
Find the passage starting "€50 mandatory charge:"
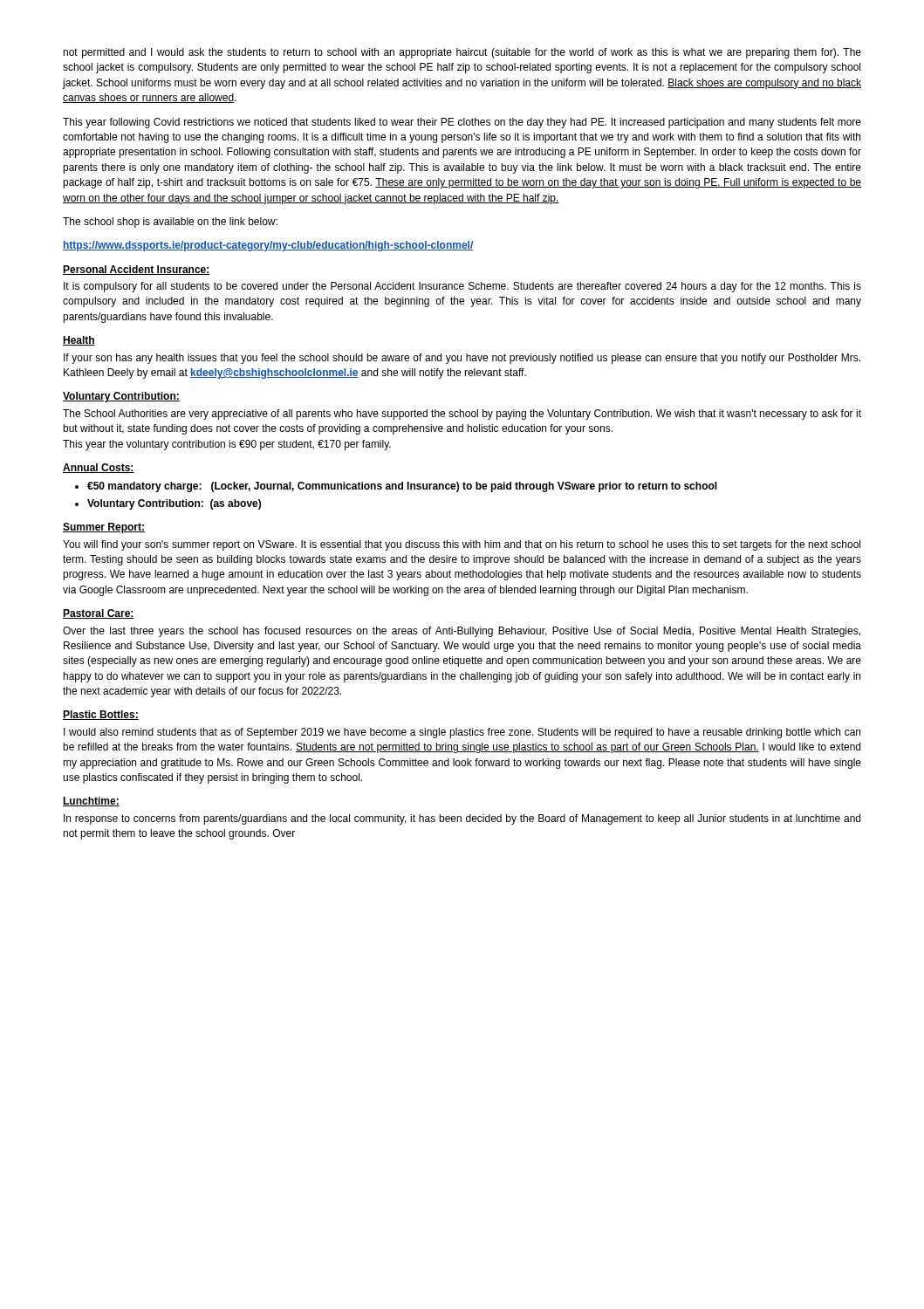coord(402,486)
